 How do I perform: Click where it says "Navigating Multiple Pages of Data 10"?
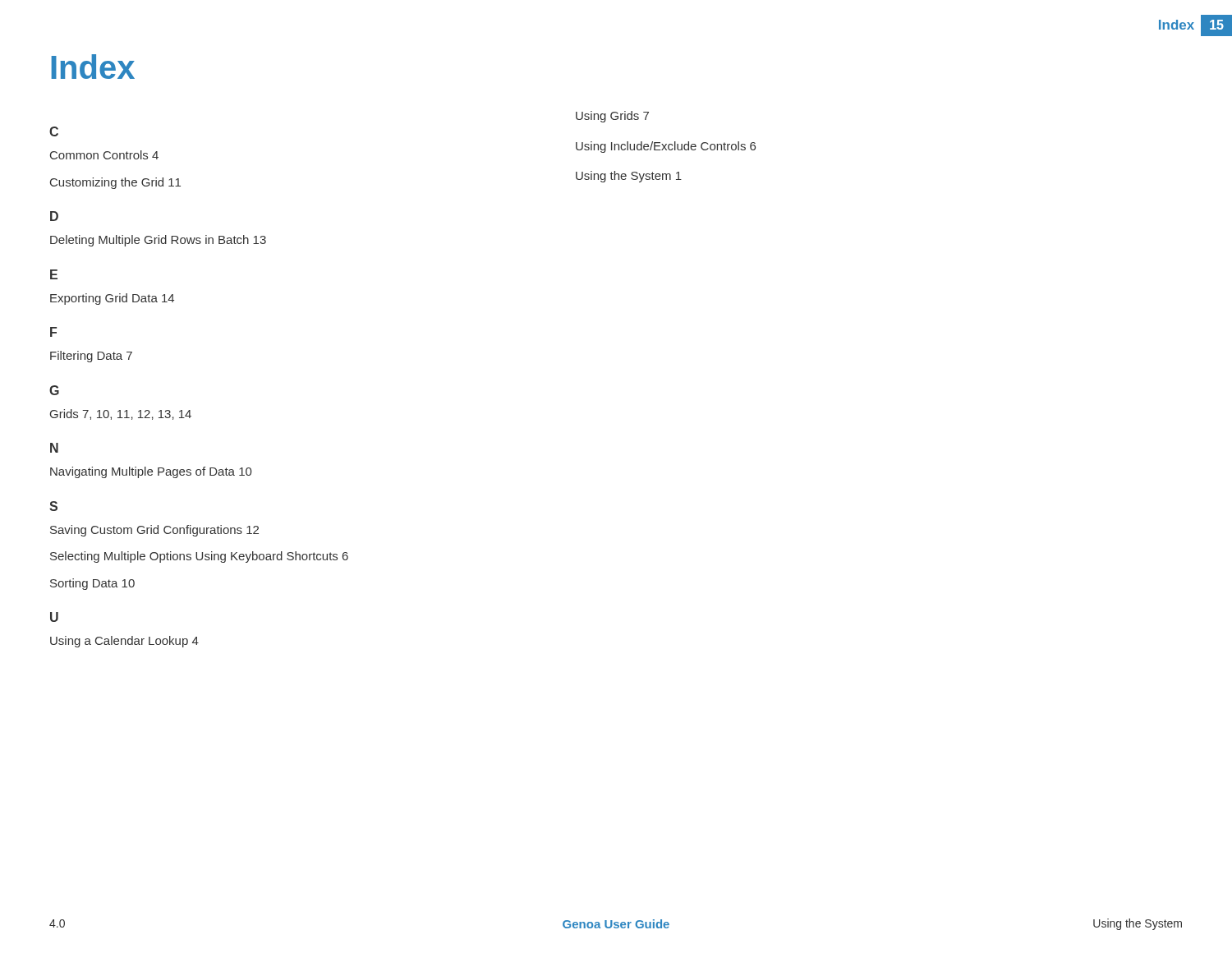(151, 471)
